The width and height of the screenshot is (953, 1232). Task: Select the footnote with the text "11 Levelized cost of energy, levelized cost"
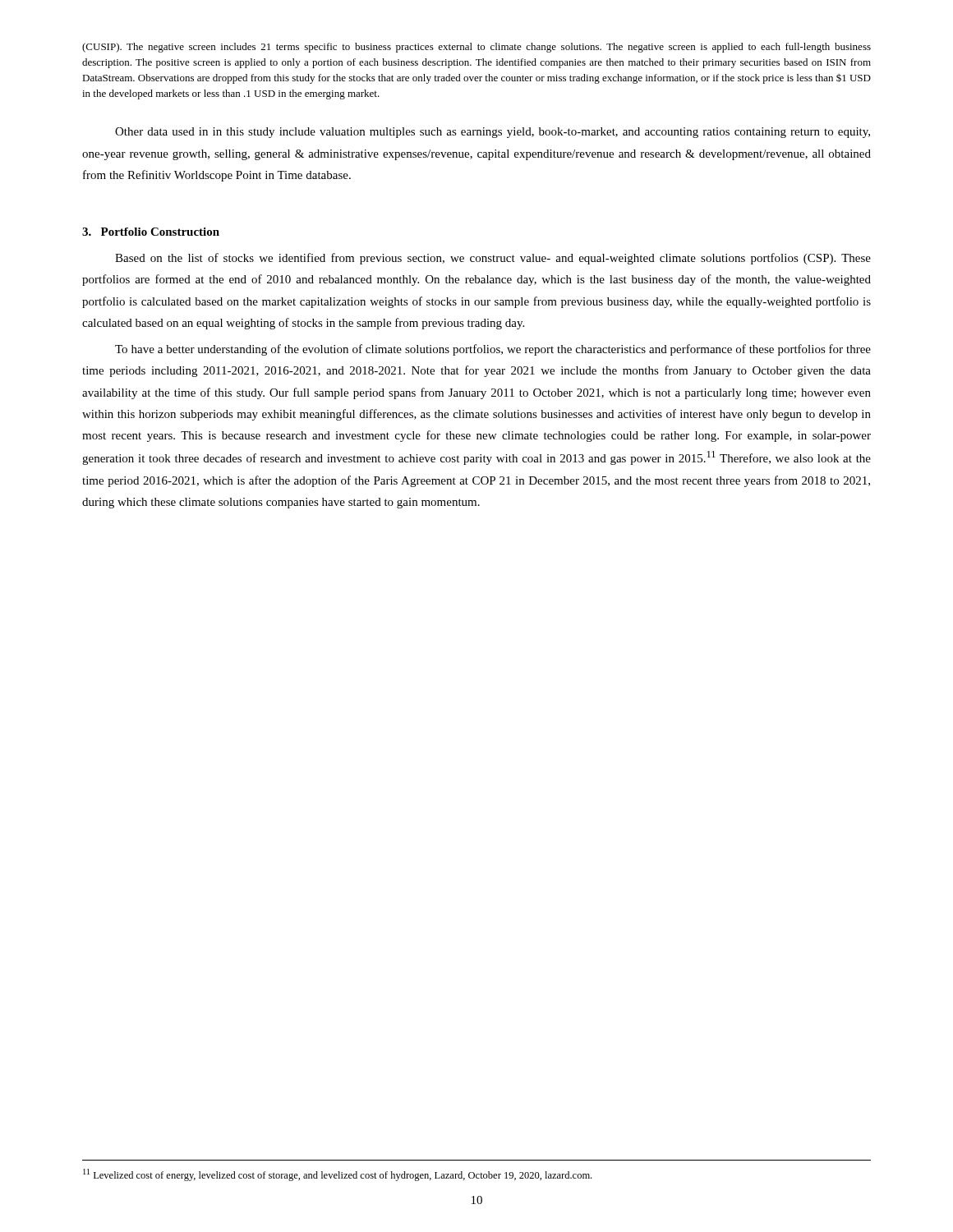click(x=476, y=1174)
